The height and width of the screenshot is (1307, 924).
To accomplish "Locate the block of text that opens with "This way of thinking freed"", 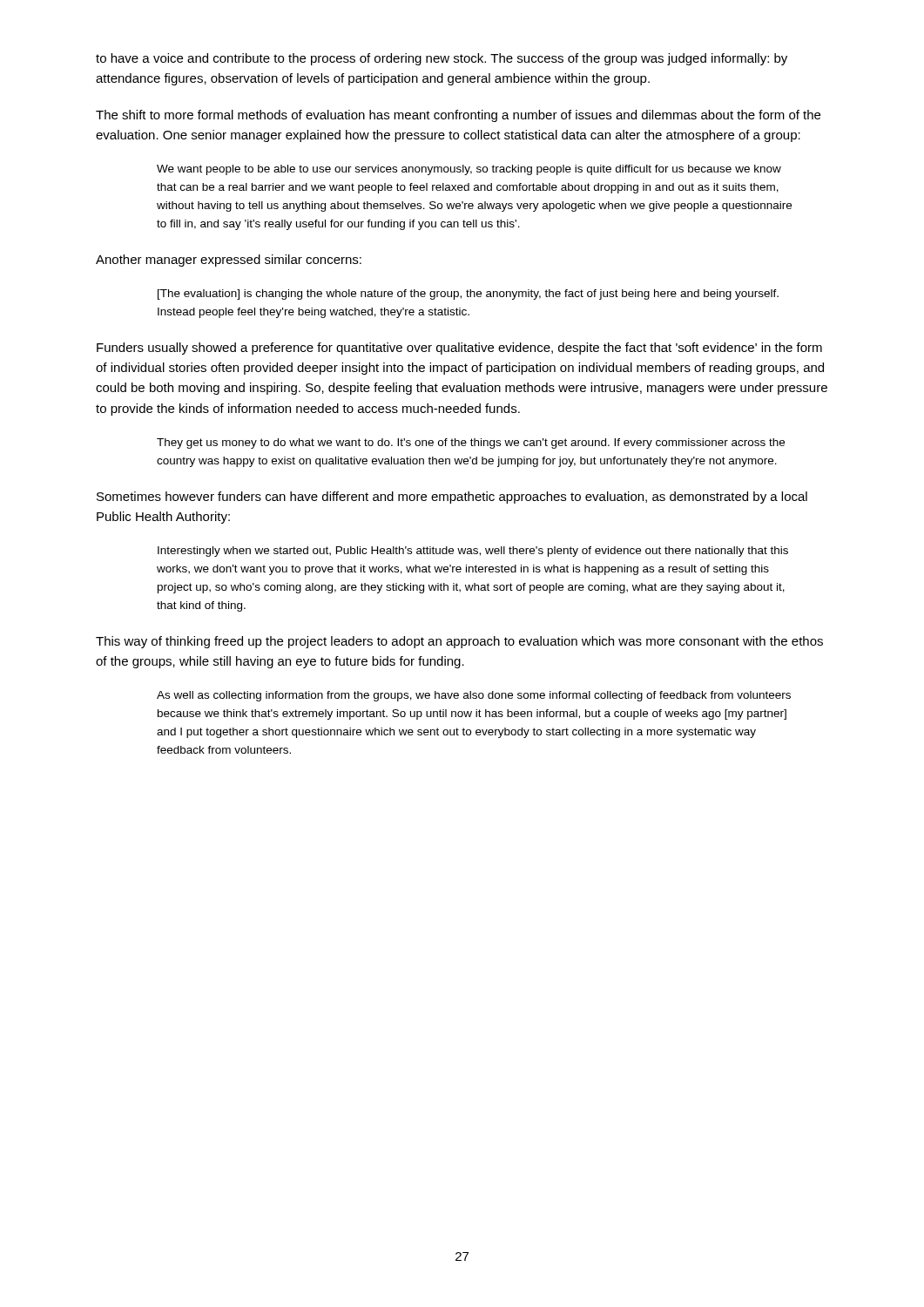I will (x=460, y=651).
